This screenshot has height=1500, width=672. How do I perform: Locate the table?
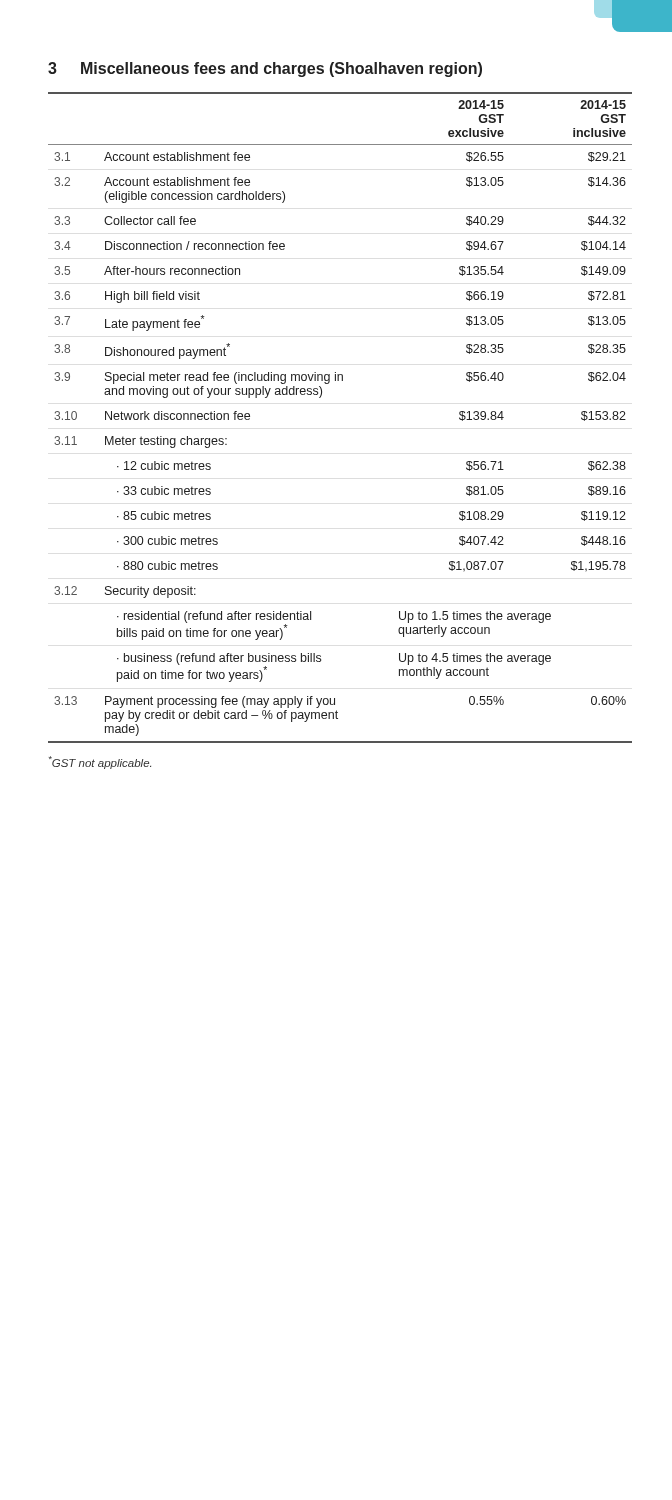point(340,417)
